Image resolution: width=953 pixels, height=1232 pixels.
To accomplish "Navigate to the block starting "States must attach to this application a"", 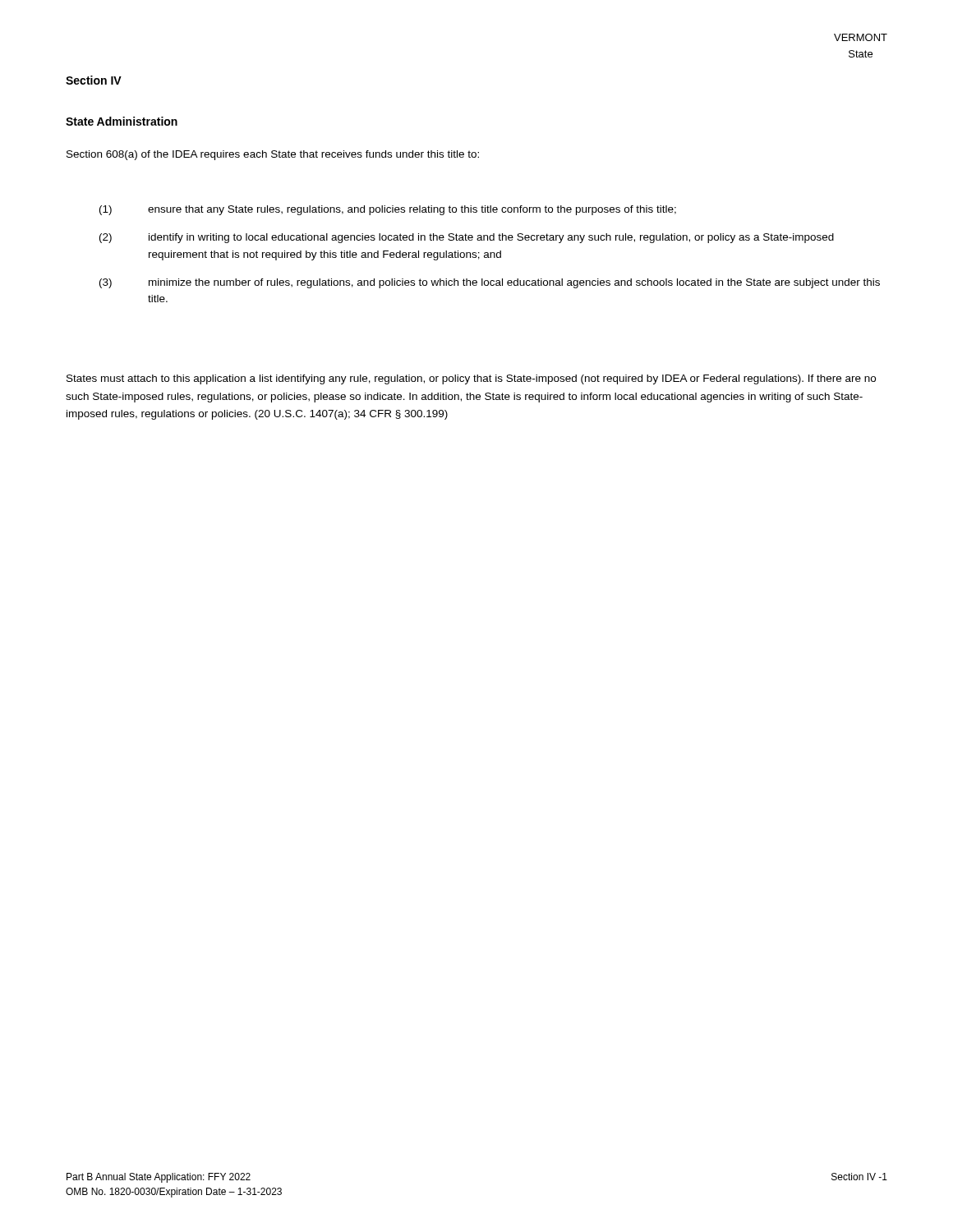I will pyautogui.click(x=471, y=396).
